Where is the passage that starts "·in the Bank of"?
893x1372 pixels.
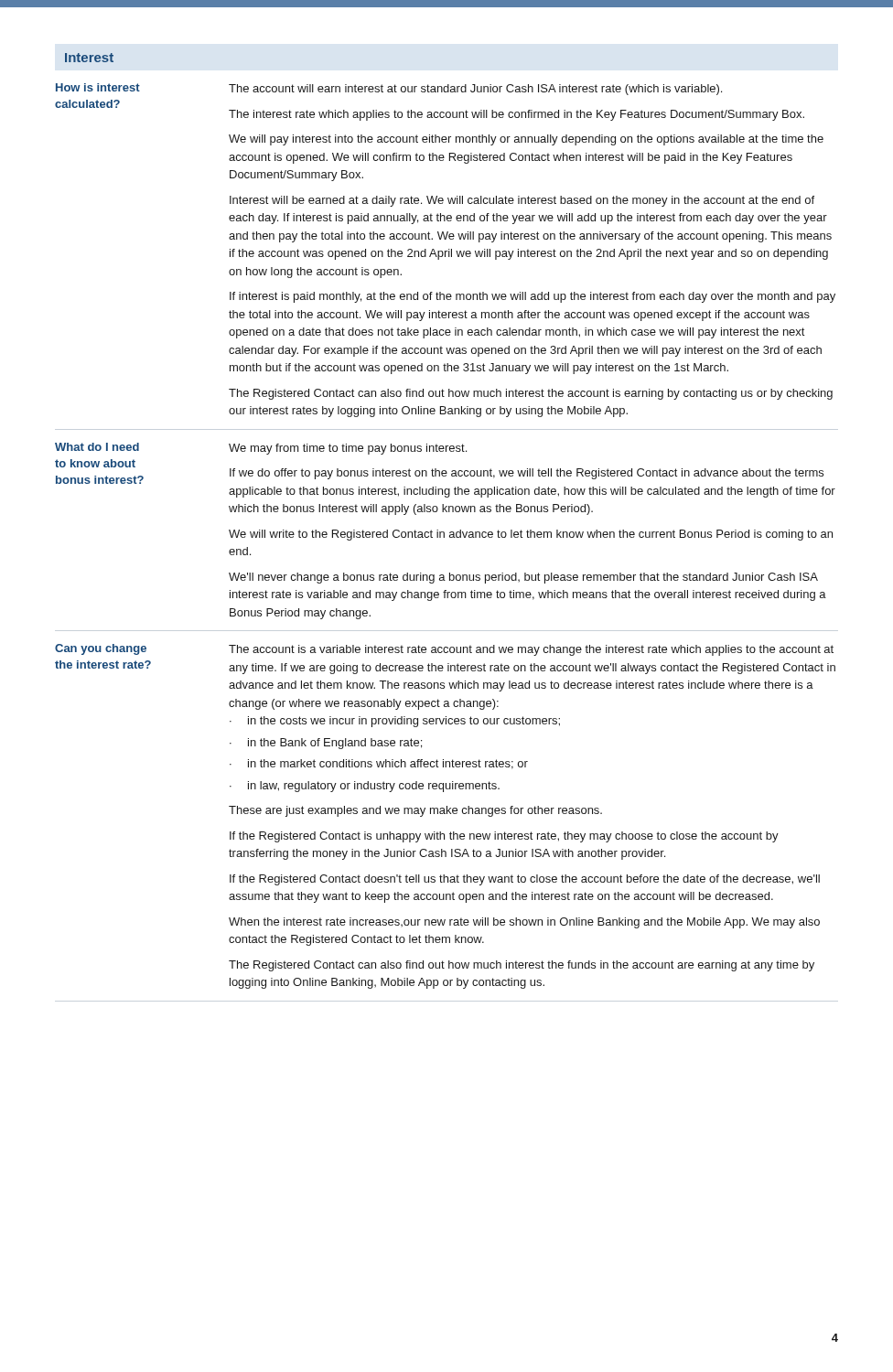coord(326,742)
